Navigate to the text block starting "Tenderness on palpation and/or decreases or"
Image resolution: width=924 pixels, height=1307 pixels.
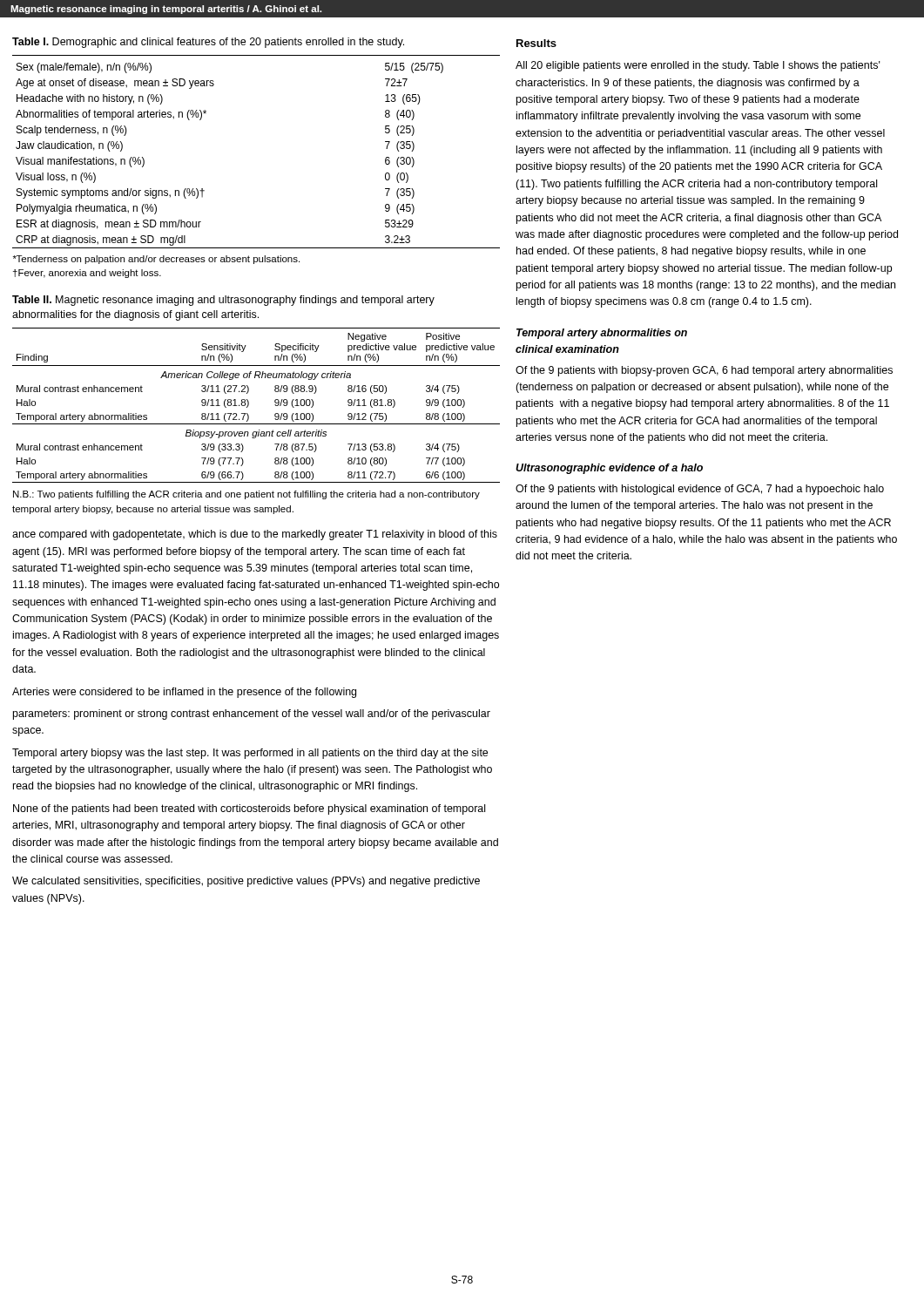point(156,266)
